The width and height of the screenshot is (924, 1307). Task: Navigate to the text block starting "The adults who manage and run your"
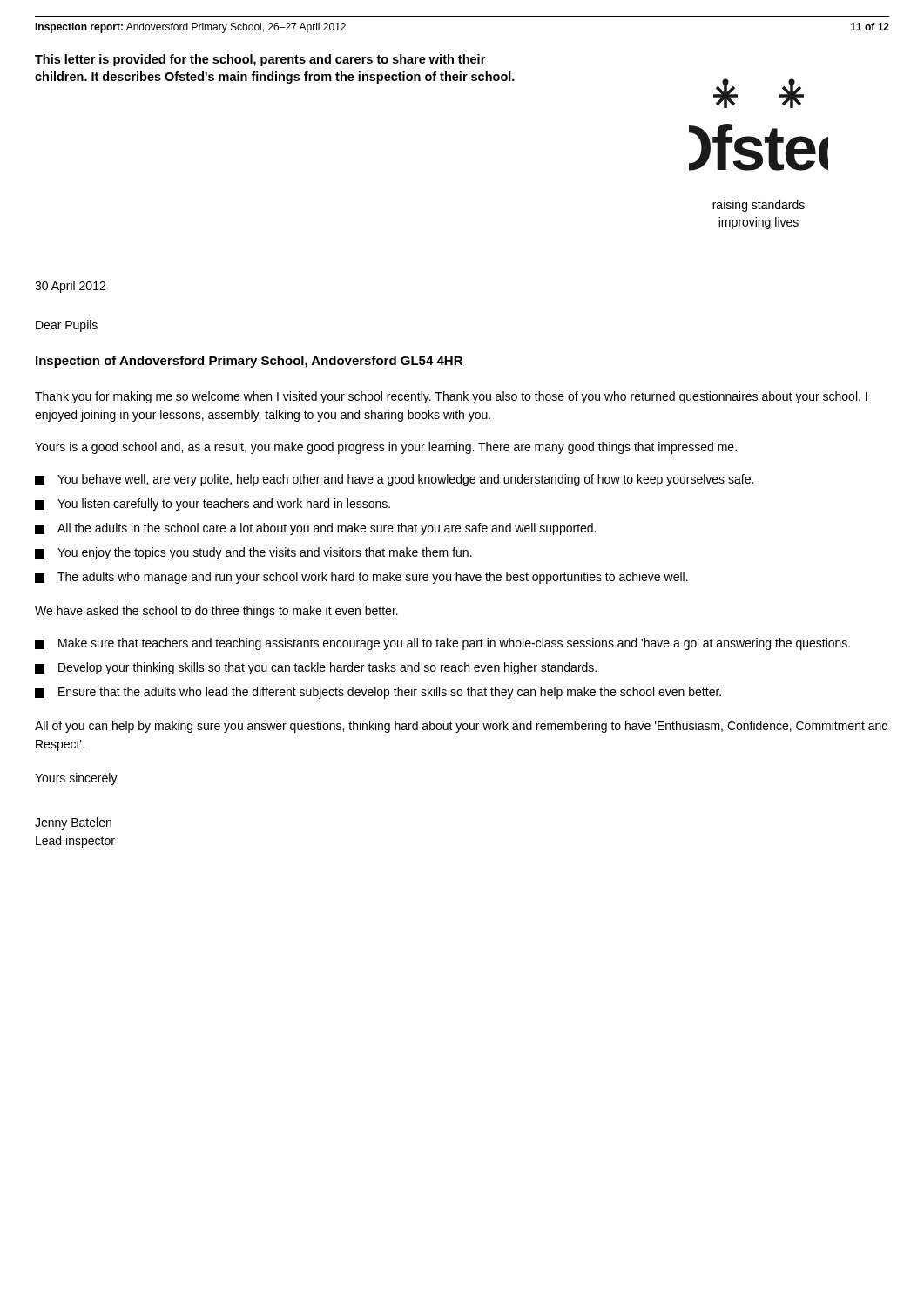(x=462, y=578)
